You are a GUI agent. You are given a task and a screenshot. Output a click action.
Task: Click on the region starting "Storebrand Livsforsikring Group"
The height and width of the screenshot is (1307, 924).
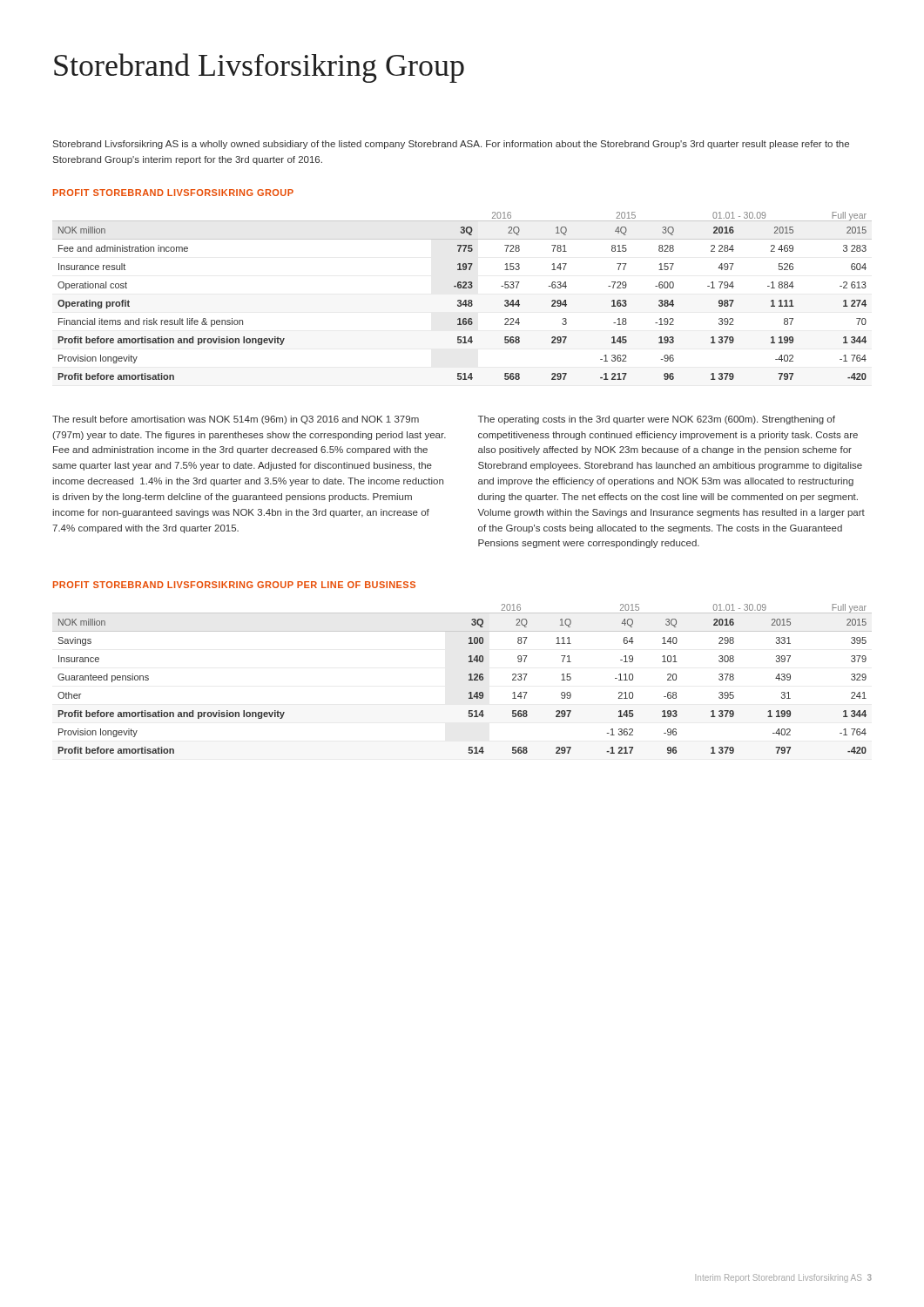[x=462, y=66]
